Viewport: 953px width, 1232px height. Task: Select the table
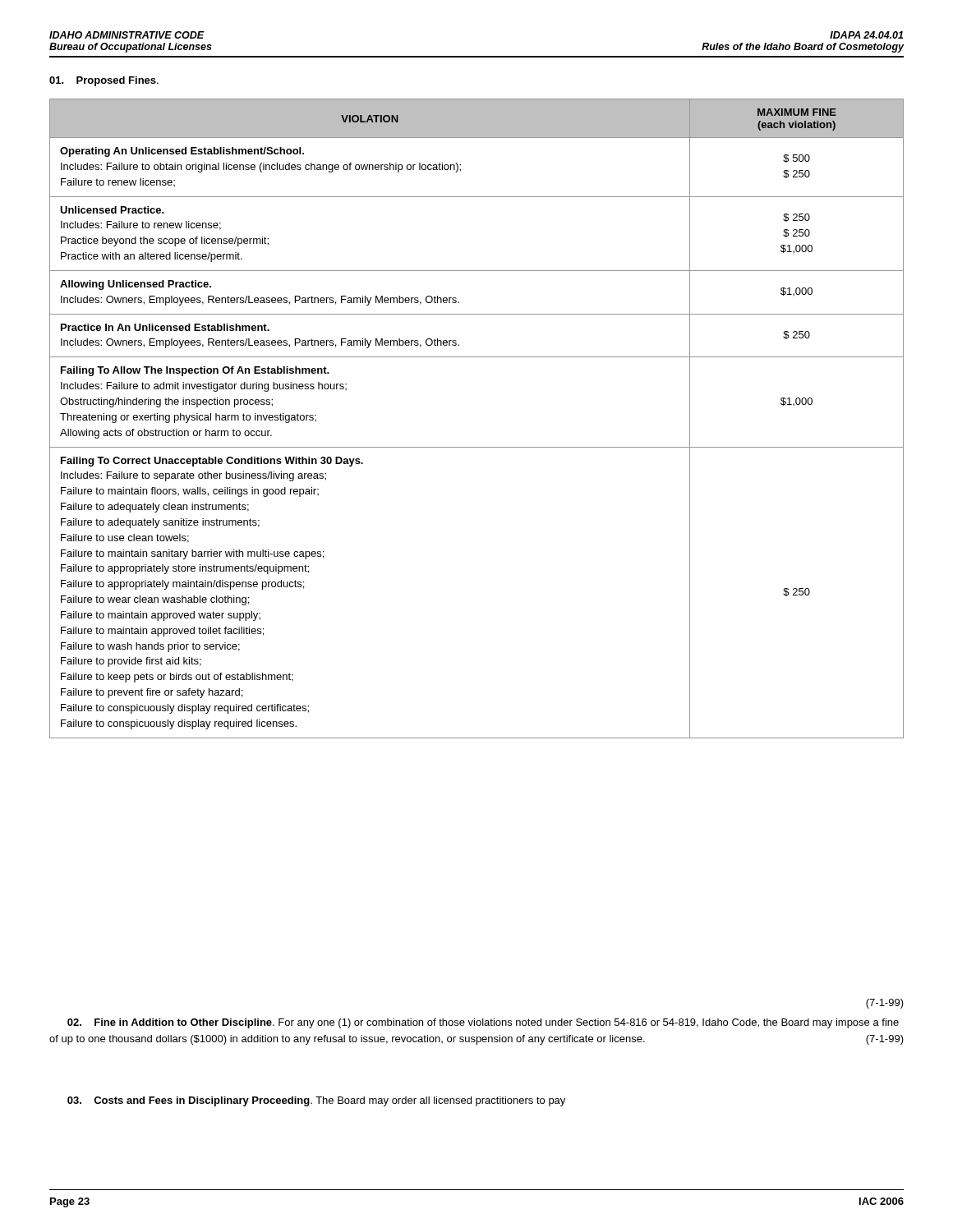[476, 418]
